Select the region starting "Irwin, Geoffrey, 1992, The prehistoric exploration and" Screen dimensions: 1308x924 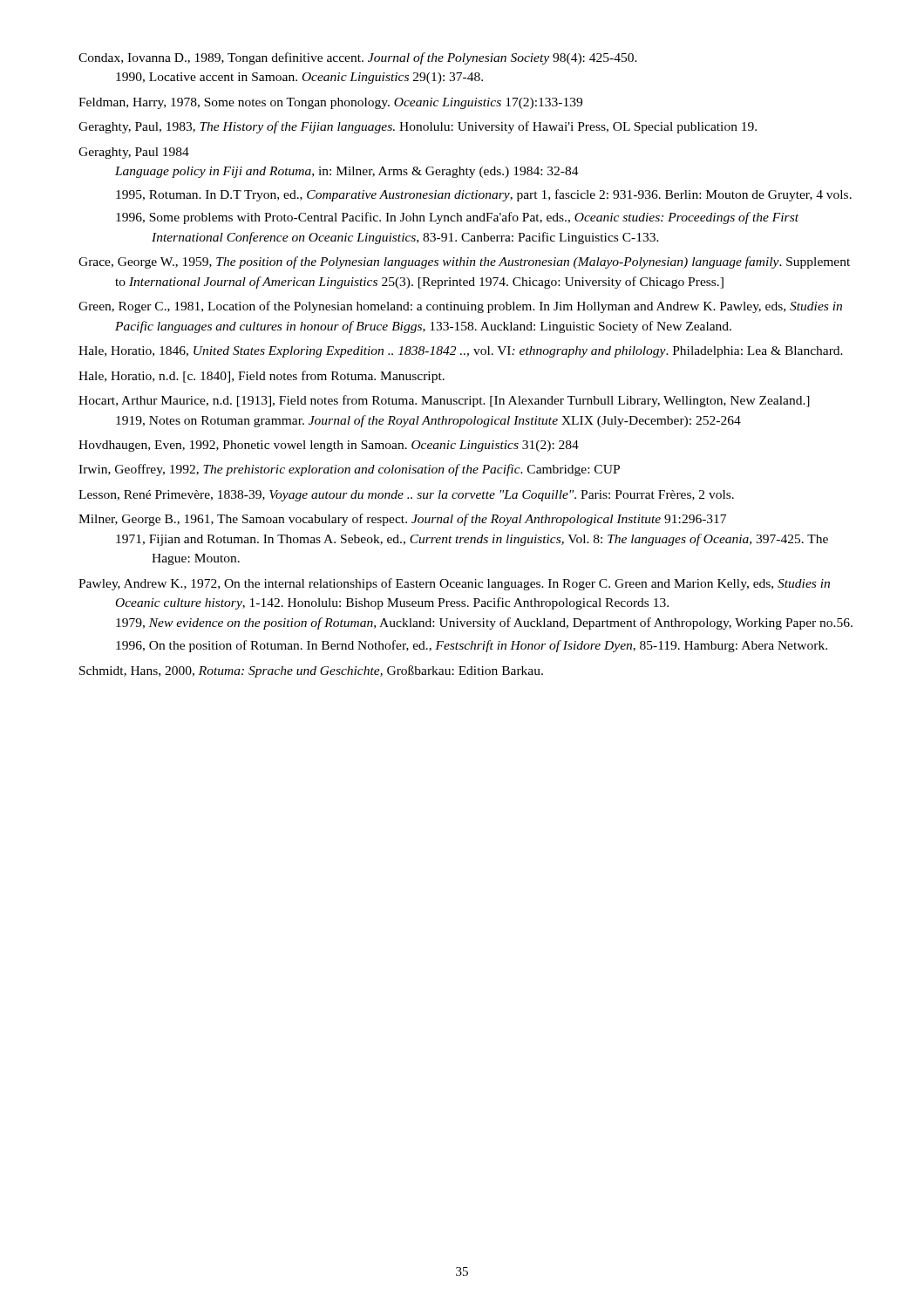[466, 470]
